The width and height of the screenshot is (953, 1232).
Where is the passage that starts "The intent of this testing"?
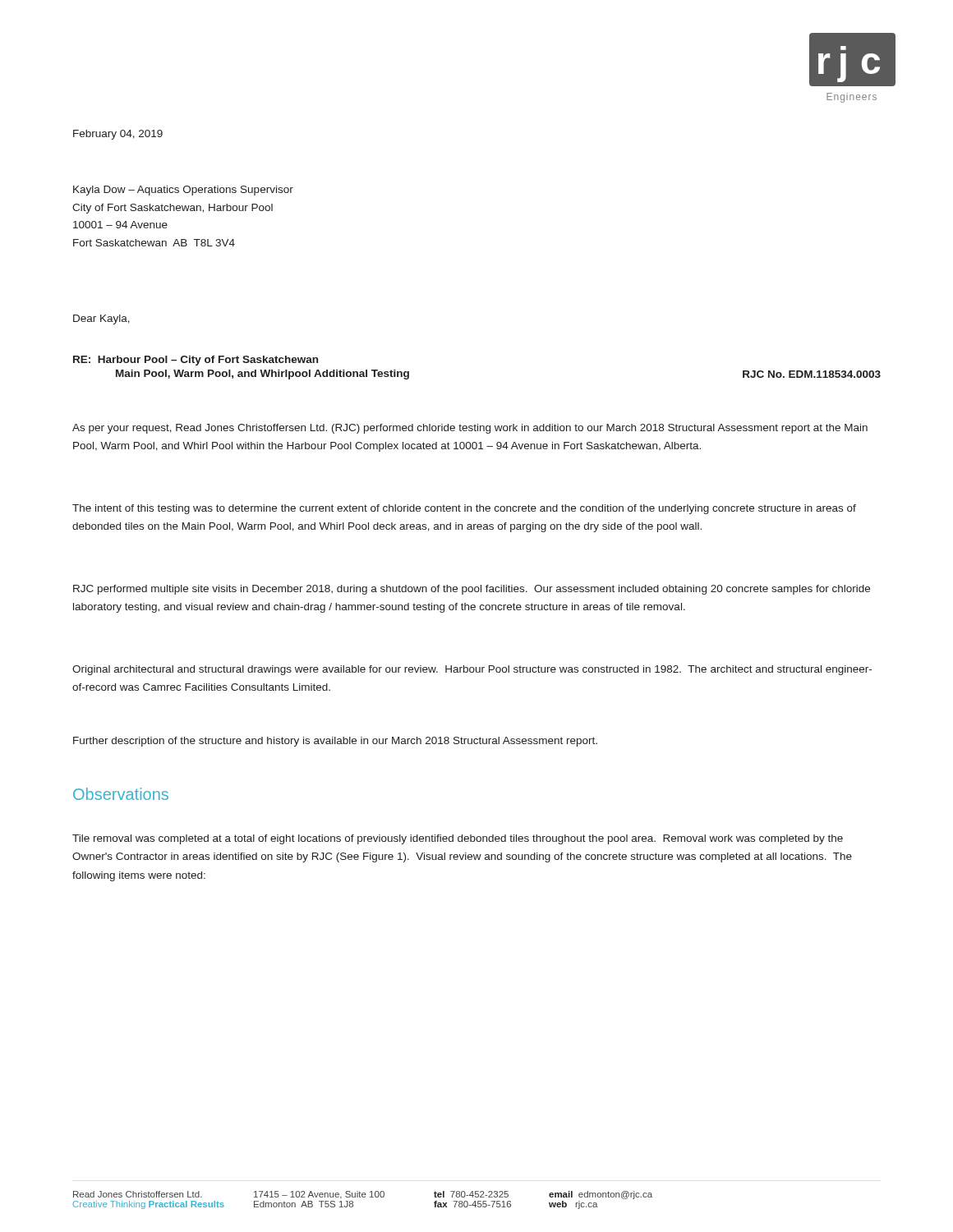(x=464, y=517)
